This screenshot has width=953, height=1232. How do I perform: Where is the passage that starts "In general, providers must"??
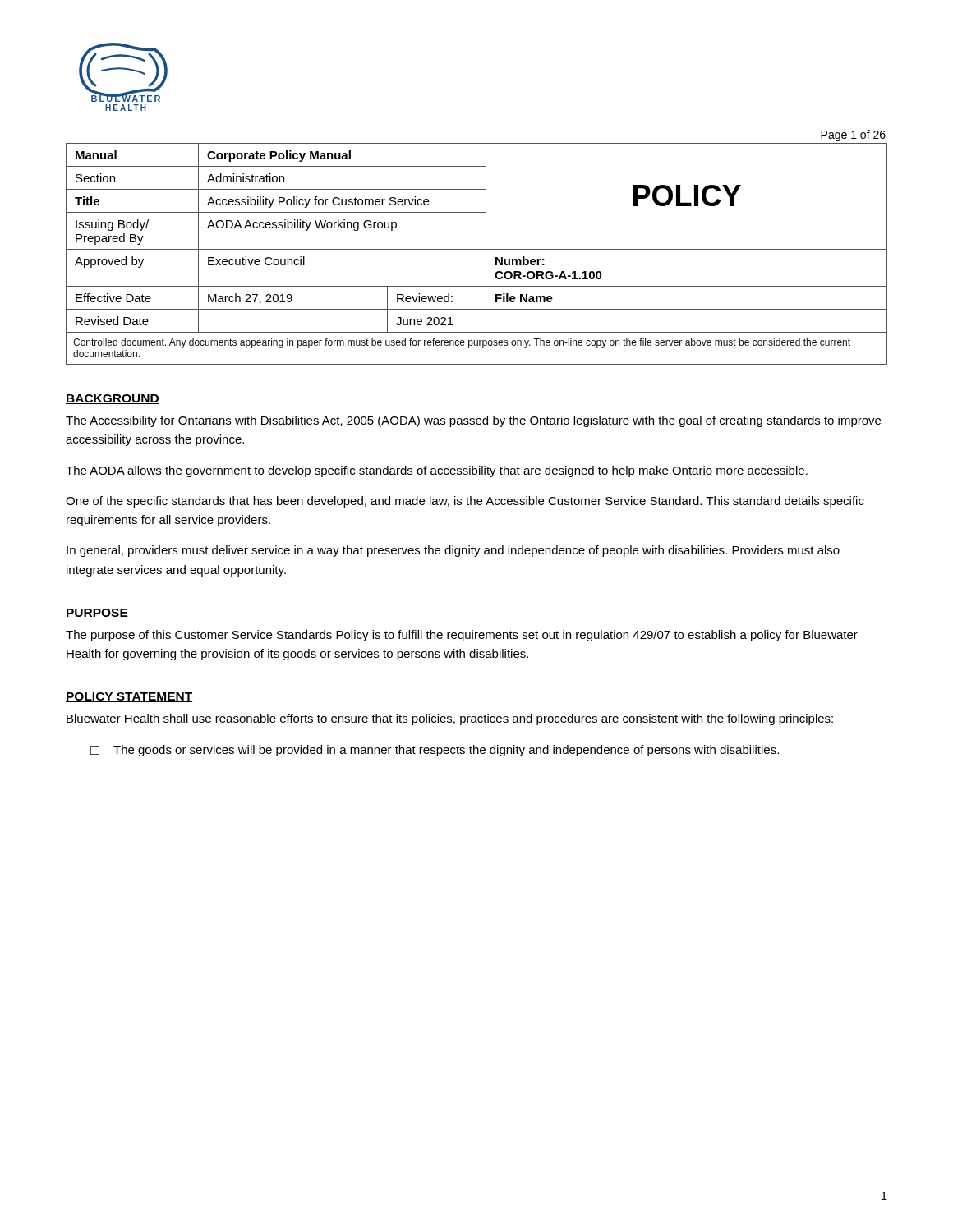[453, 560]
